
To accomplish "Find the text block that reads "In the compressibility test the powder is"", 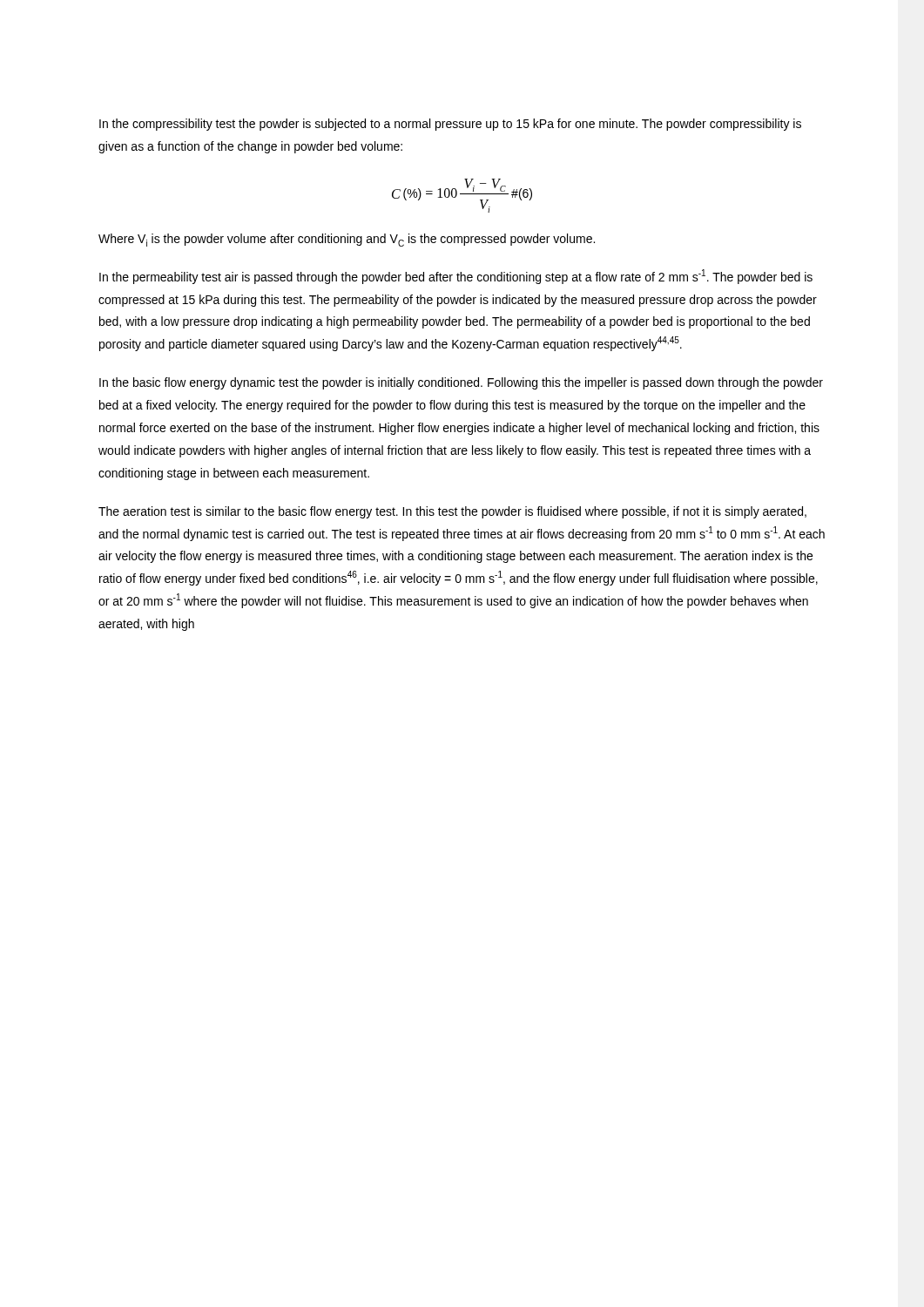I will [x=462, y=136].
